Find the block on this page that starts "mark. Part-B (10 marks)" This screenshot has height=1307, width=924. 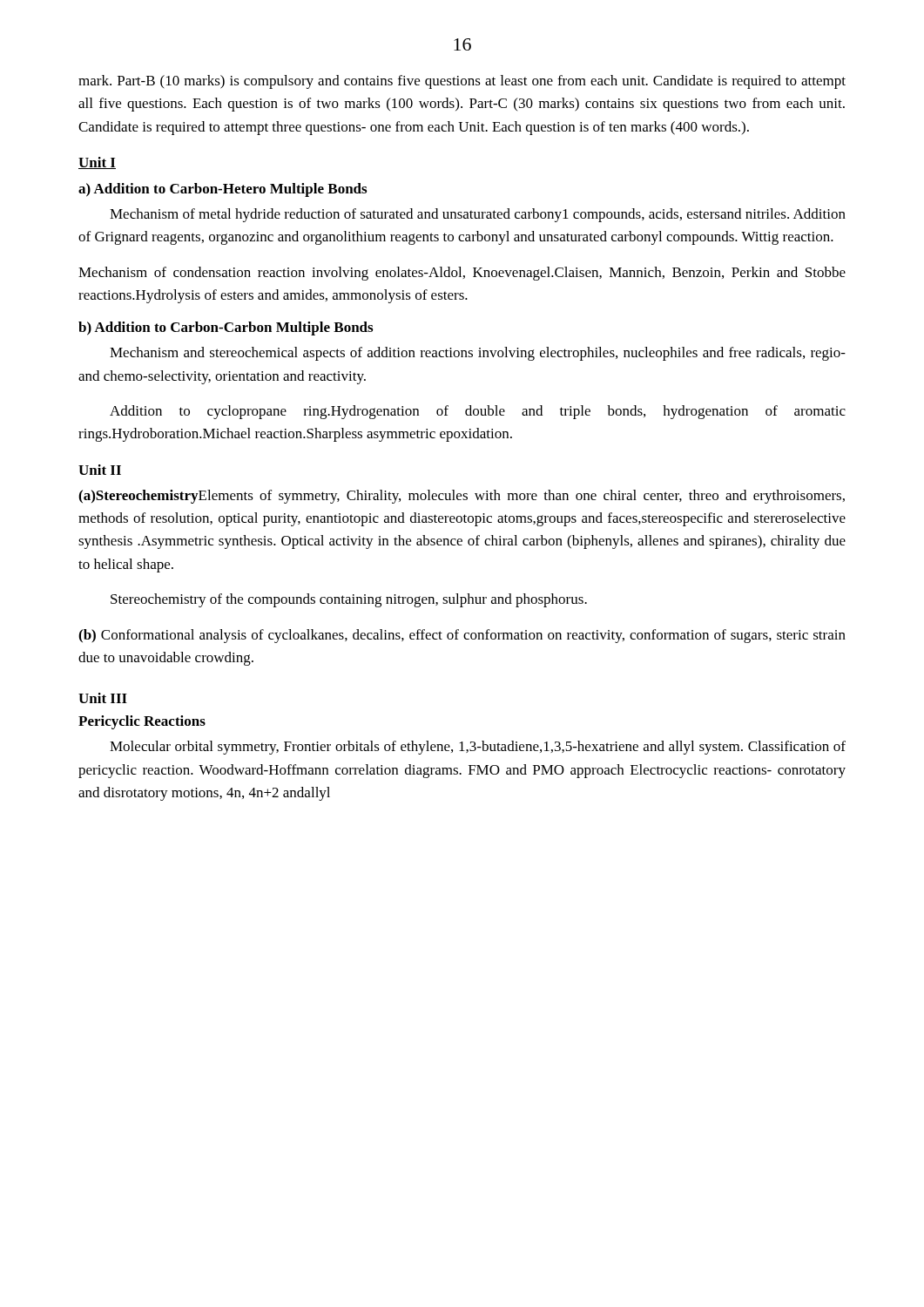tap(462, 104)
